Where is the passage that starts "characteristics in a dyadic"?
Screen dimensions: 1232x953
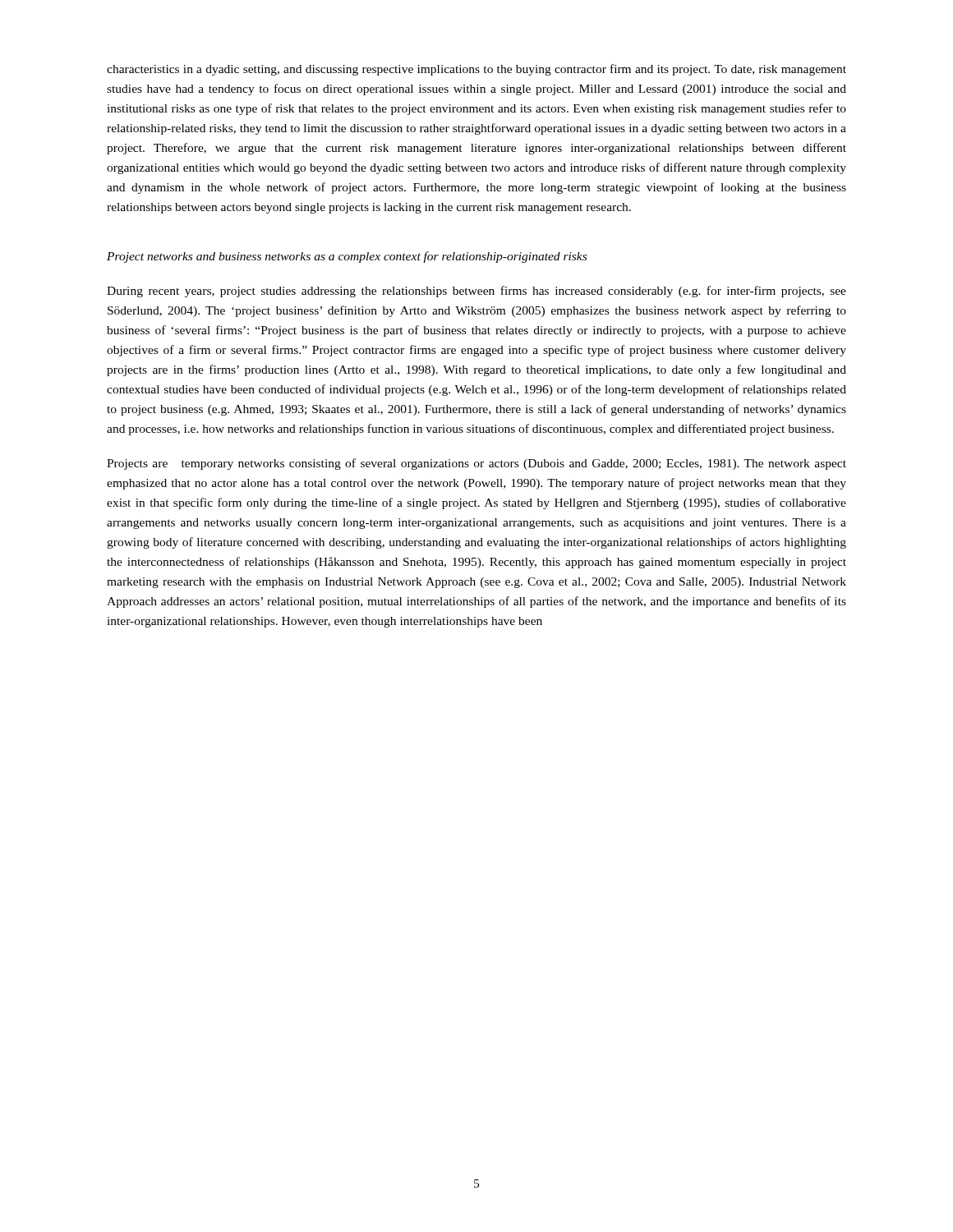[476, 138]
